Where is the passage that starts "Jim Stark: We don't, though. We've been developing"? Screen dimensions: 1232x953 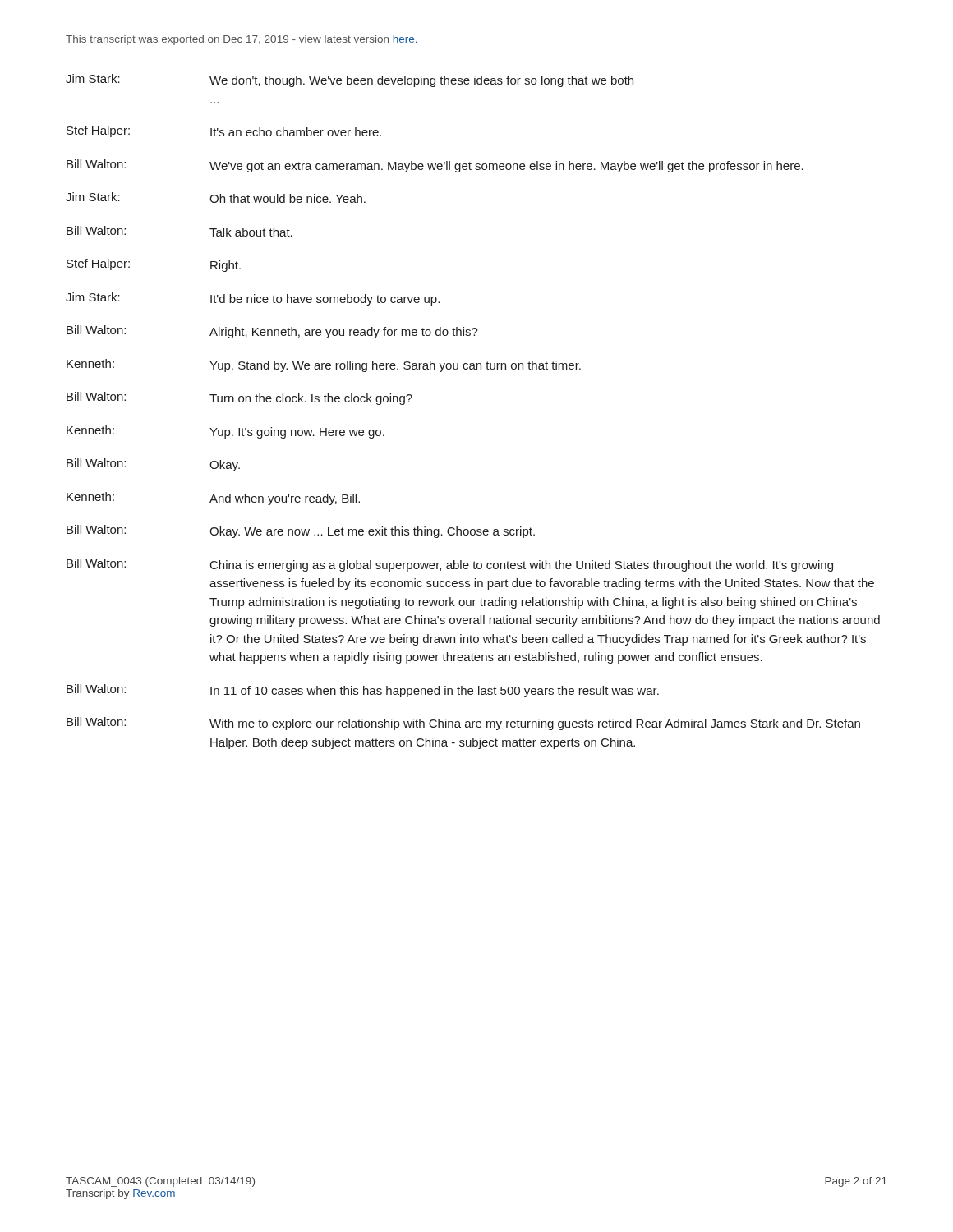476,90
